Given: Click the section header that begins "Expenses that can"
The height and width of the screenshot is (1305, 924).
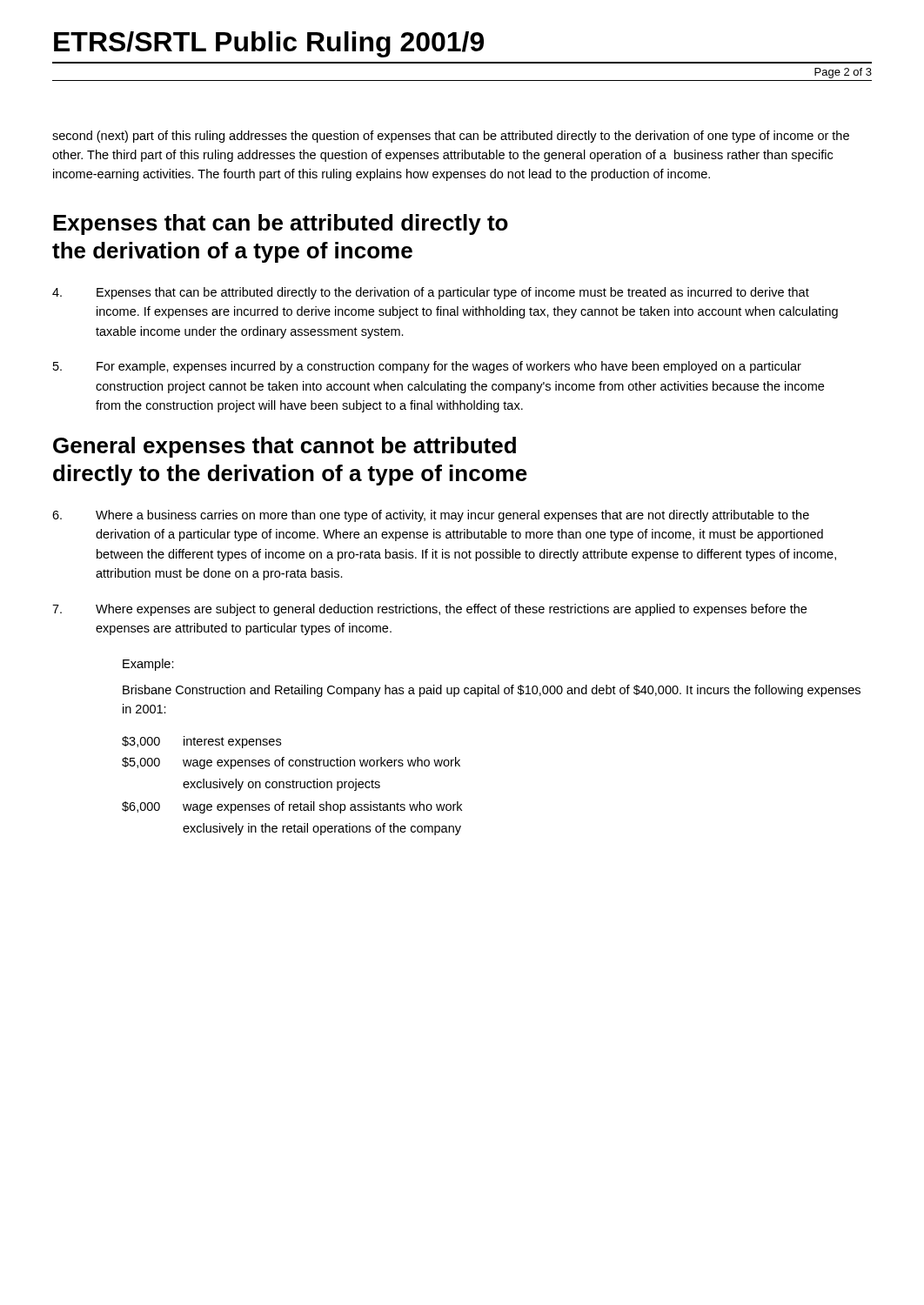Looking at the screenshot, I should pos(462,237).
